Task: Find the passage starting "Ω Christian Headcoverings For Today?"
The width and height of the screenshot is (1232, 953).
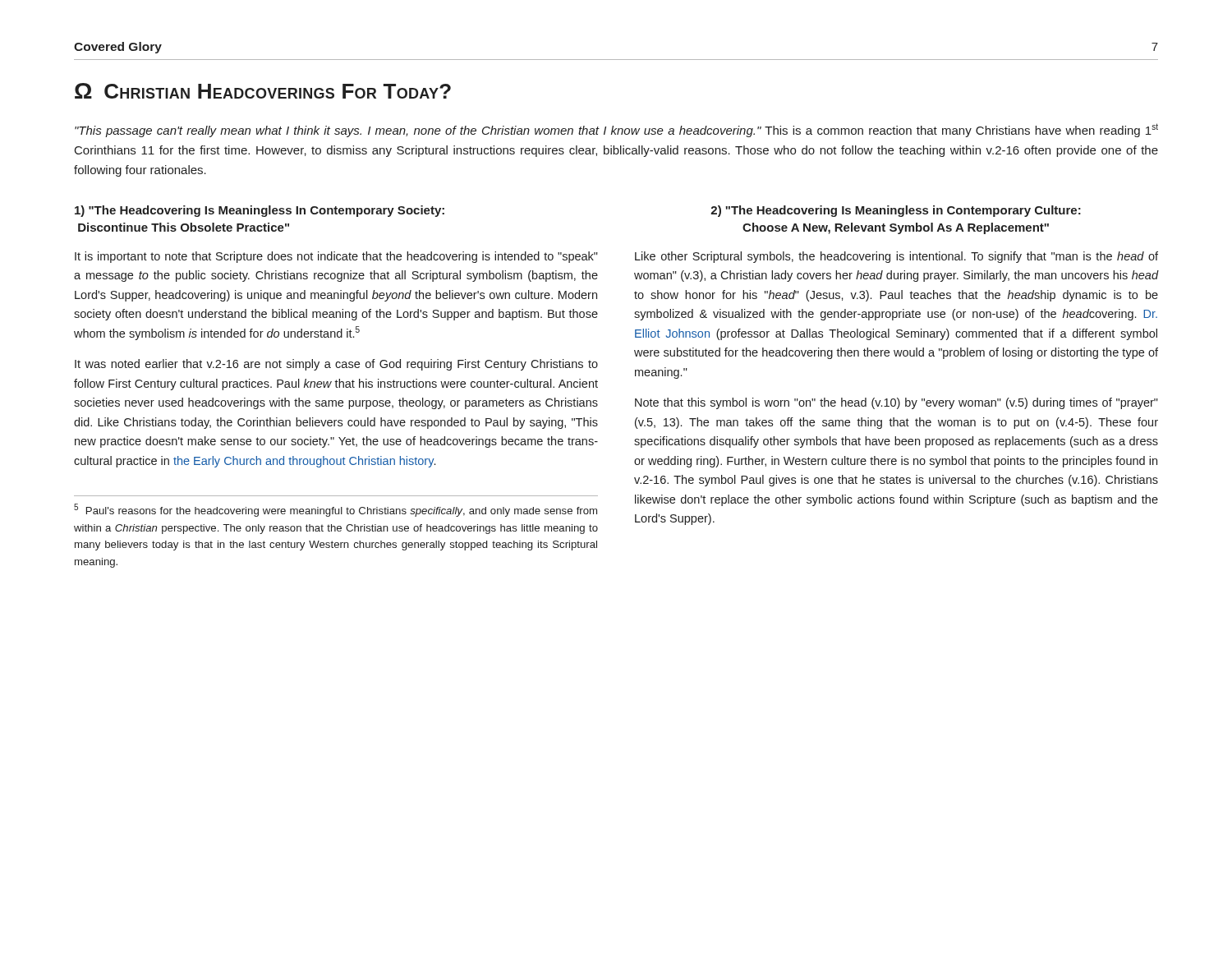Action: 263,91
